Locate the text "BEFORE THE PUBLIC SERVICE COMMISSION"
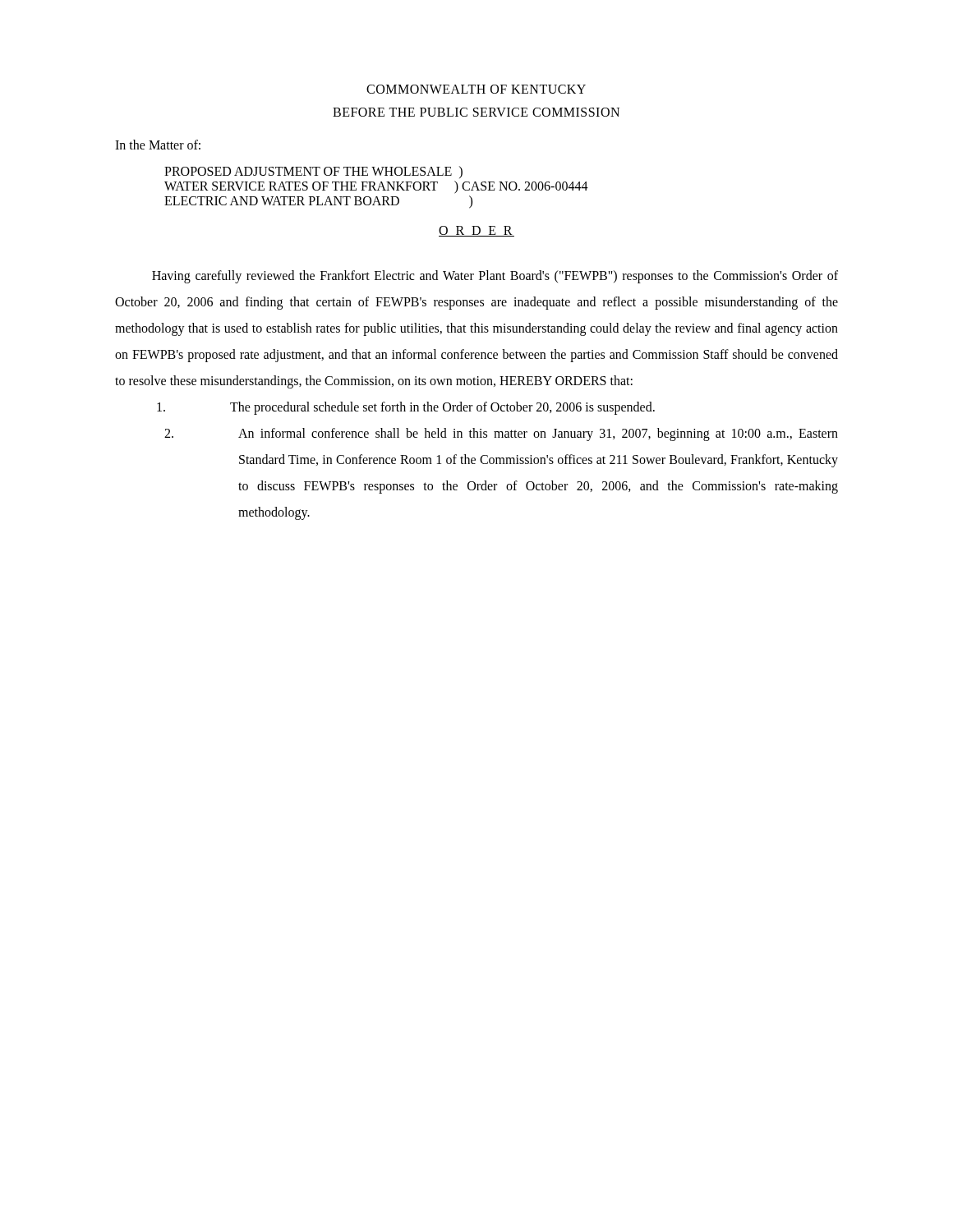 tap(476, 112)
